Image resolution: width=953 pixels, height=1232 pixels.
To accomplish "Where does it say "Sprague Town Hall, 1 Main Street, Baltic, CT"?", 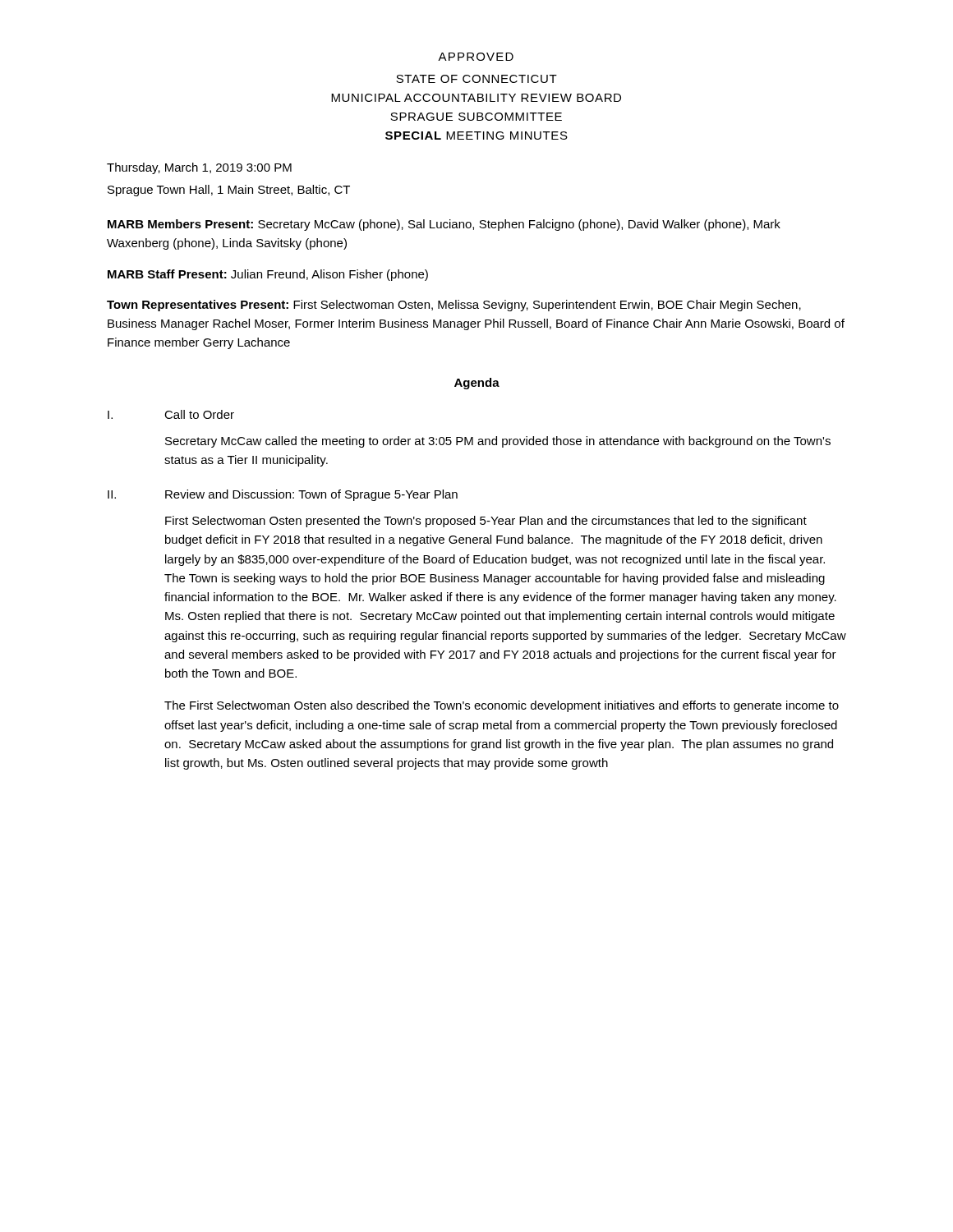I will [229, 189].
